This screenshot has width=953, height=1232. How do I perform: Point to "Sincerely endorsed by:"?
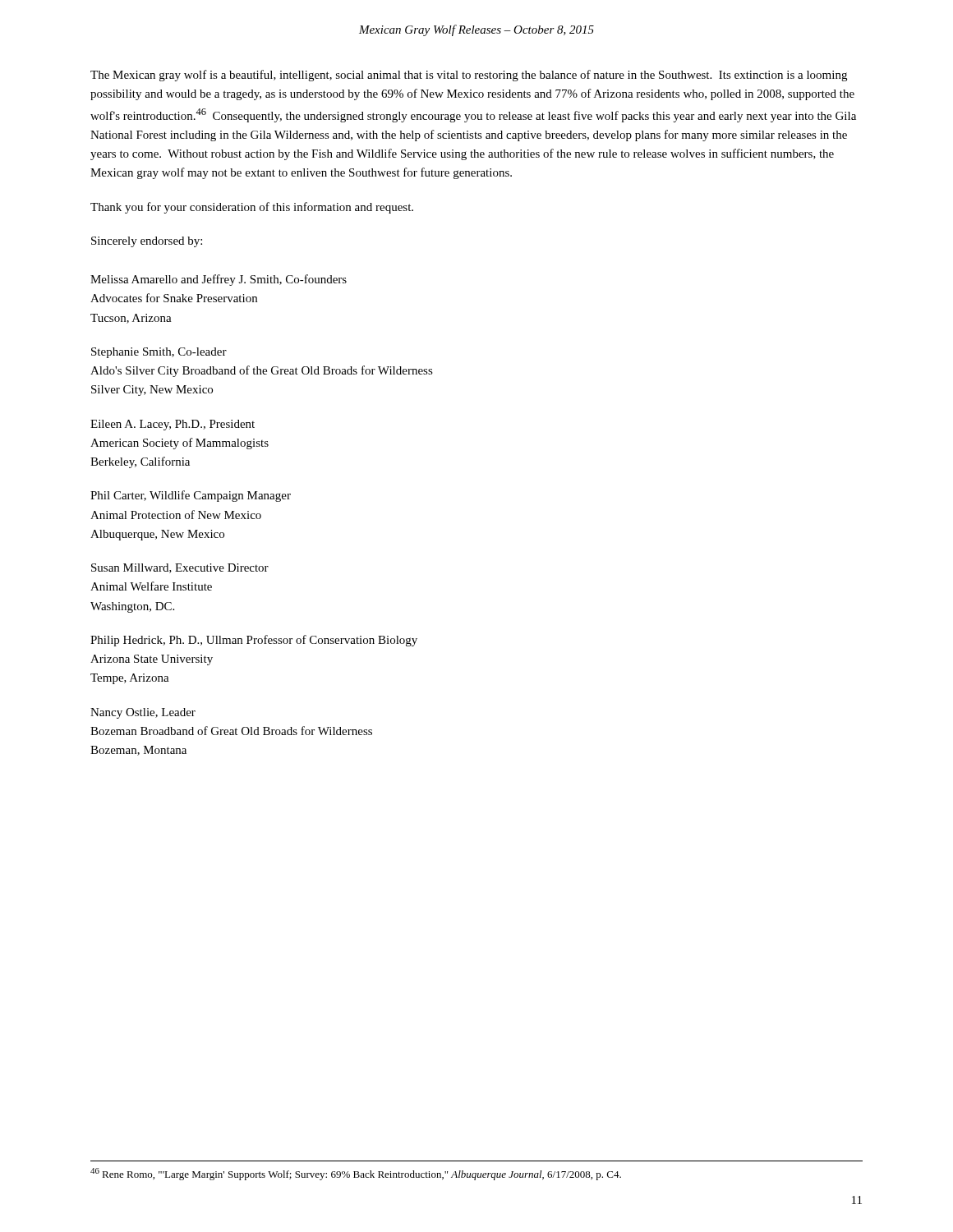147,240
